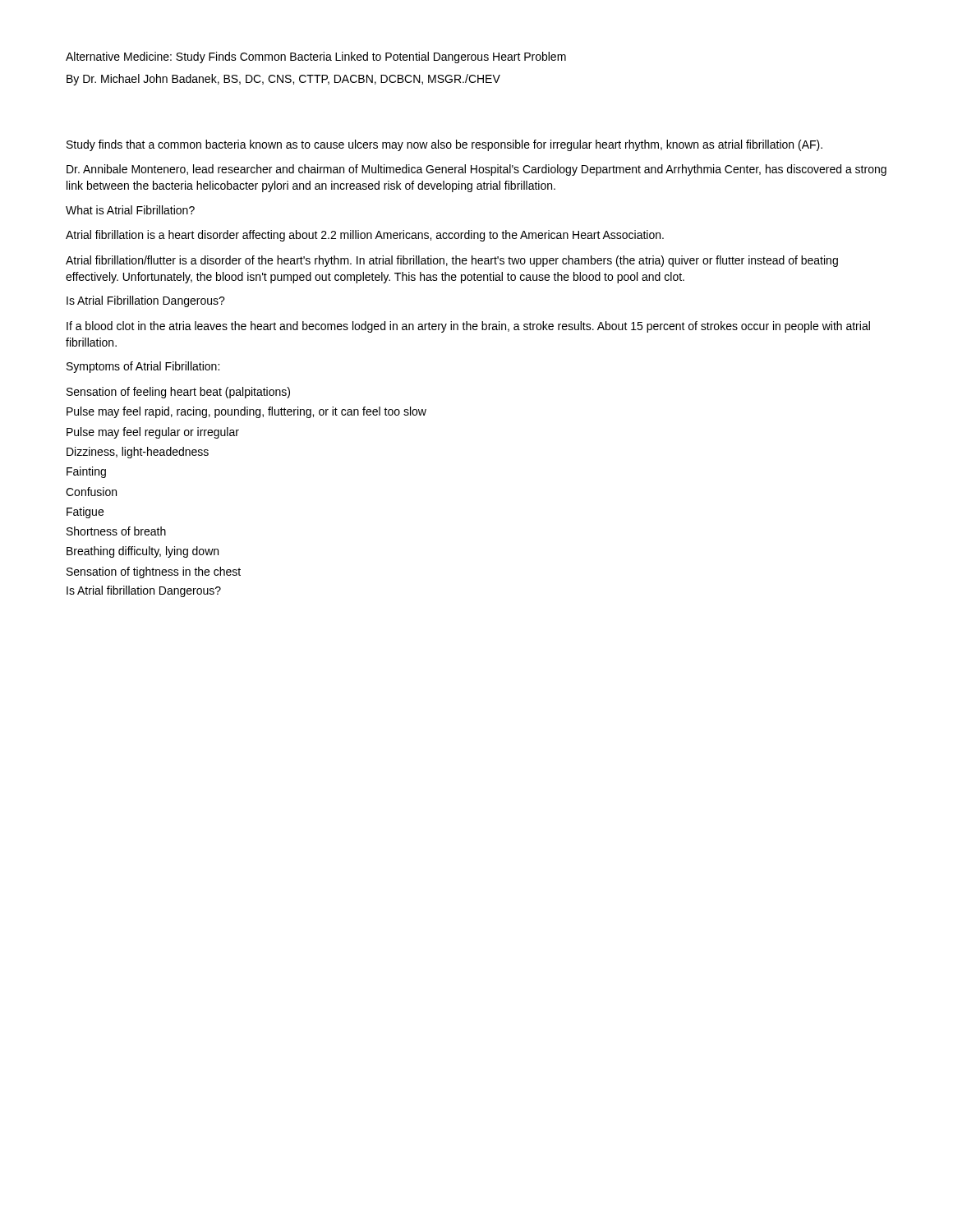The width and height of the screenshot is (953, 1232).
Task: Find the block starting "Pulse may feel regular or"
Action: coord(152,432)
